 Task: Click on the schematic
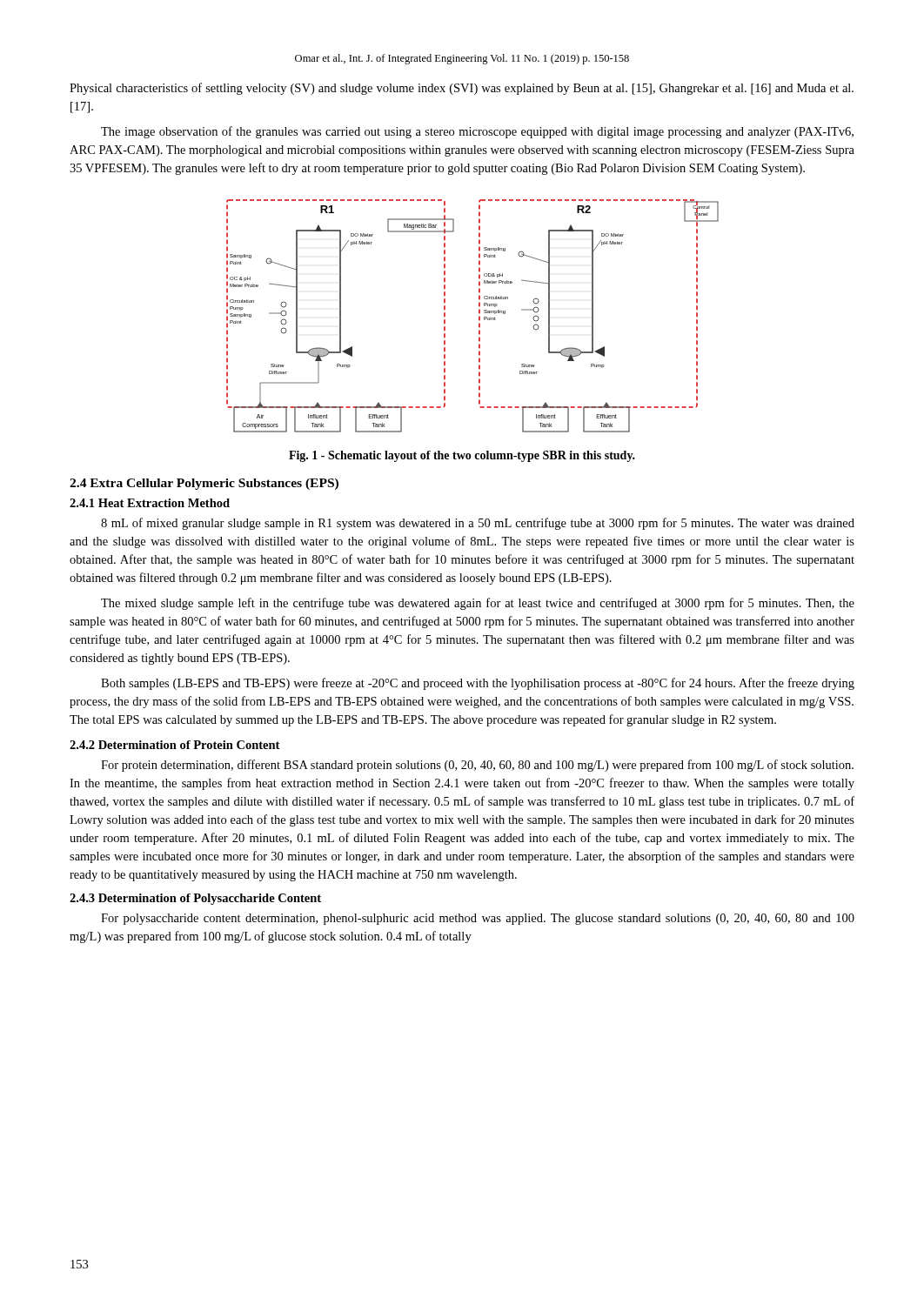[x=462, y=319]
